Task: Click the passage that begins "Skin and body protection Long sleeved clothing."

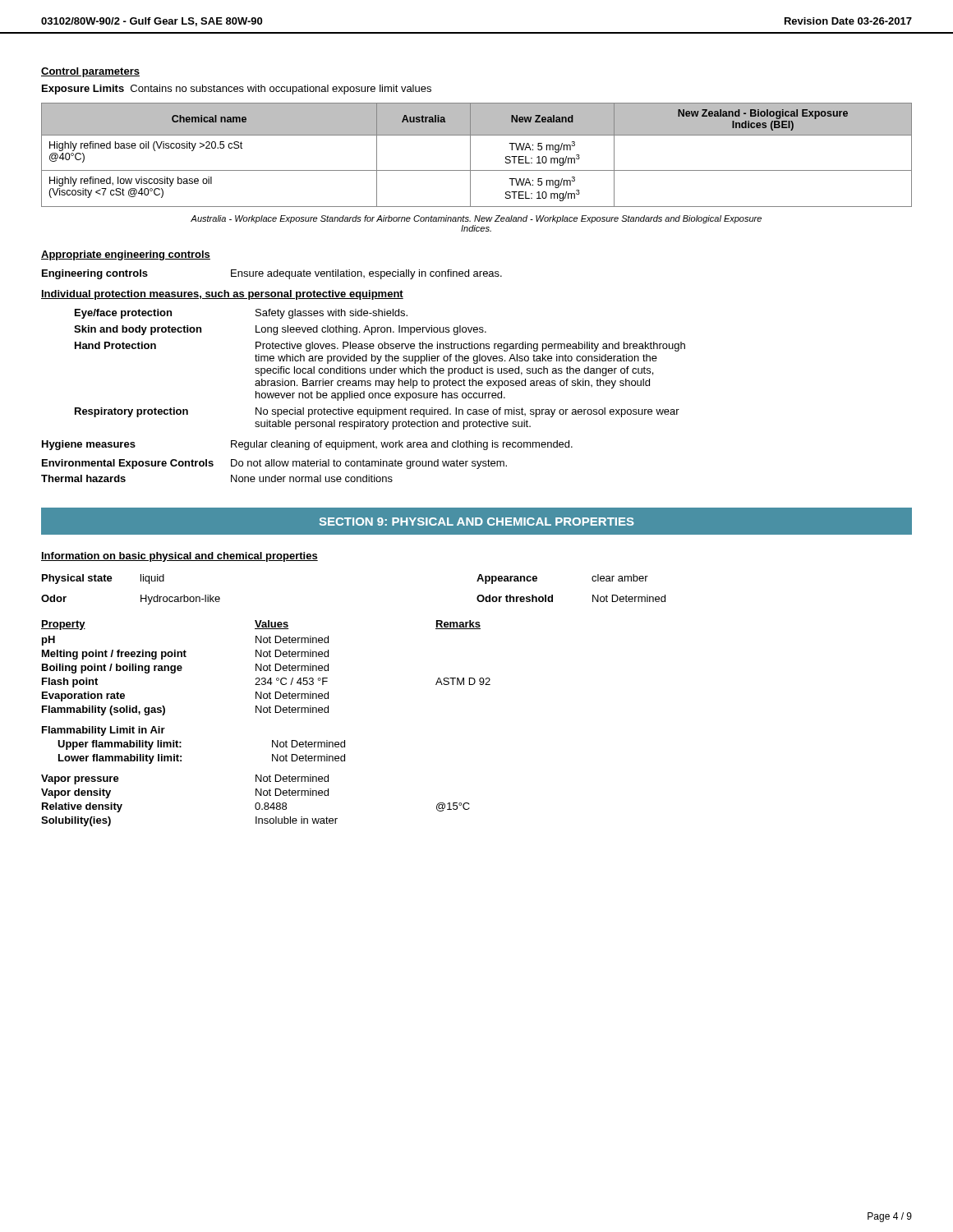Action: 280,329
